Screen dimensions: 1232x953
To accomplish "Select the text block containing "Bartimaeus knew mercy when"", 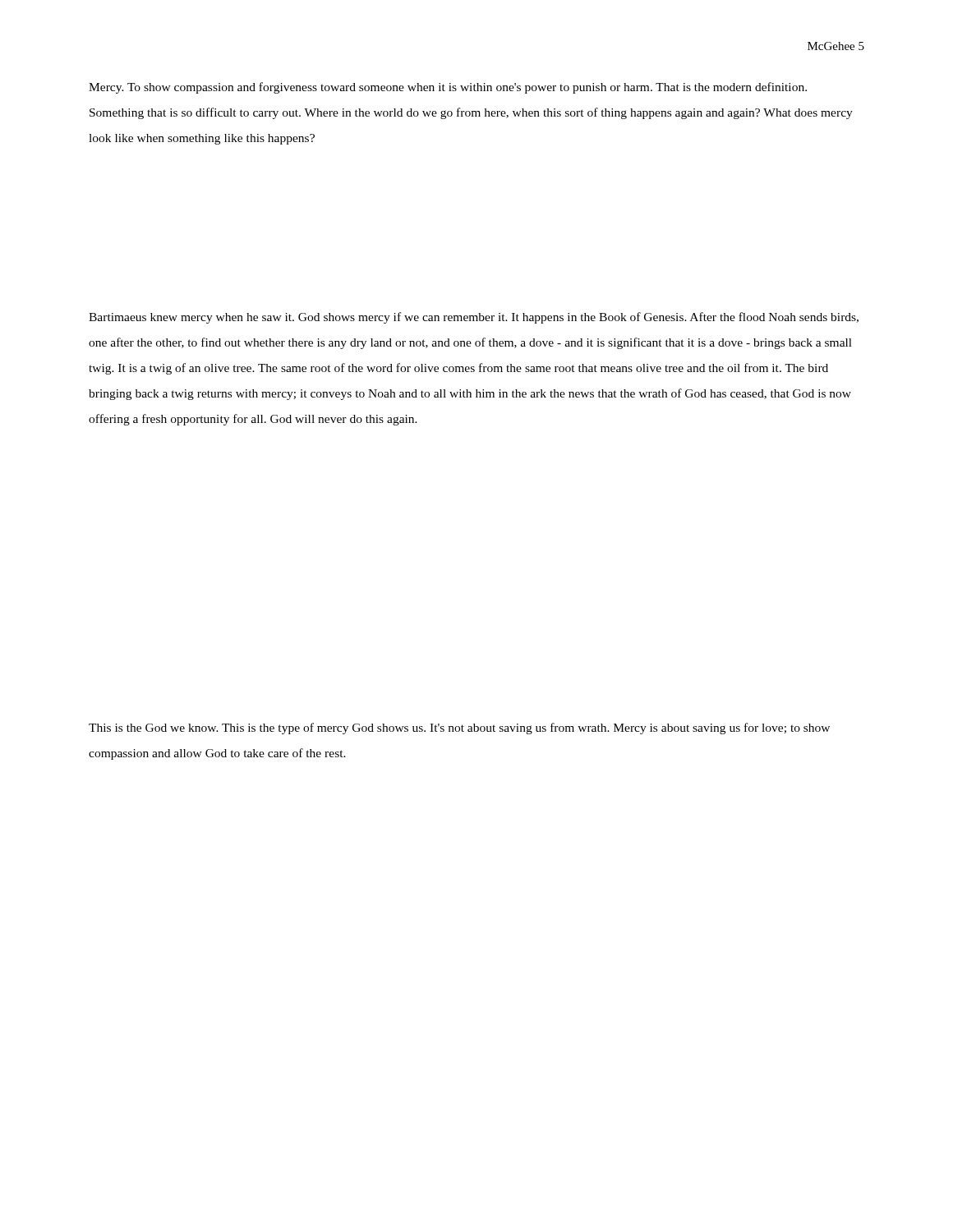I will pyautogui.click(x=474, y=368).
